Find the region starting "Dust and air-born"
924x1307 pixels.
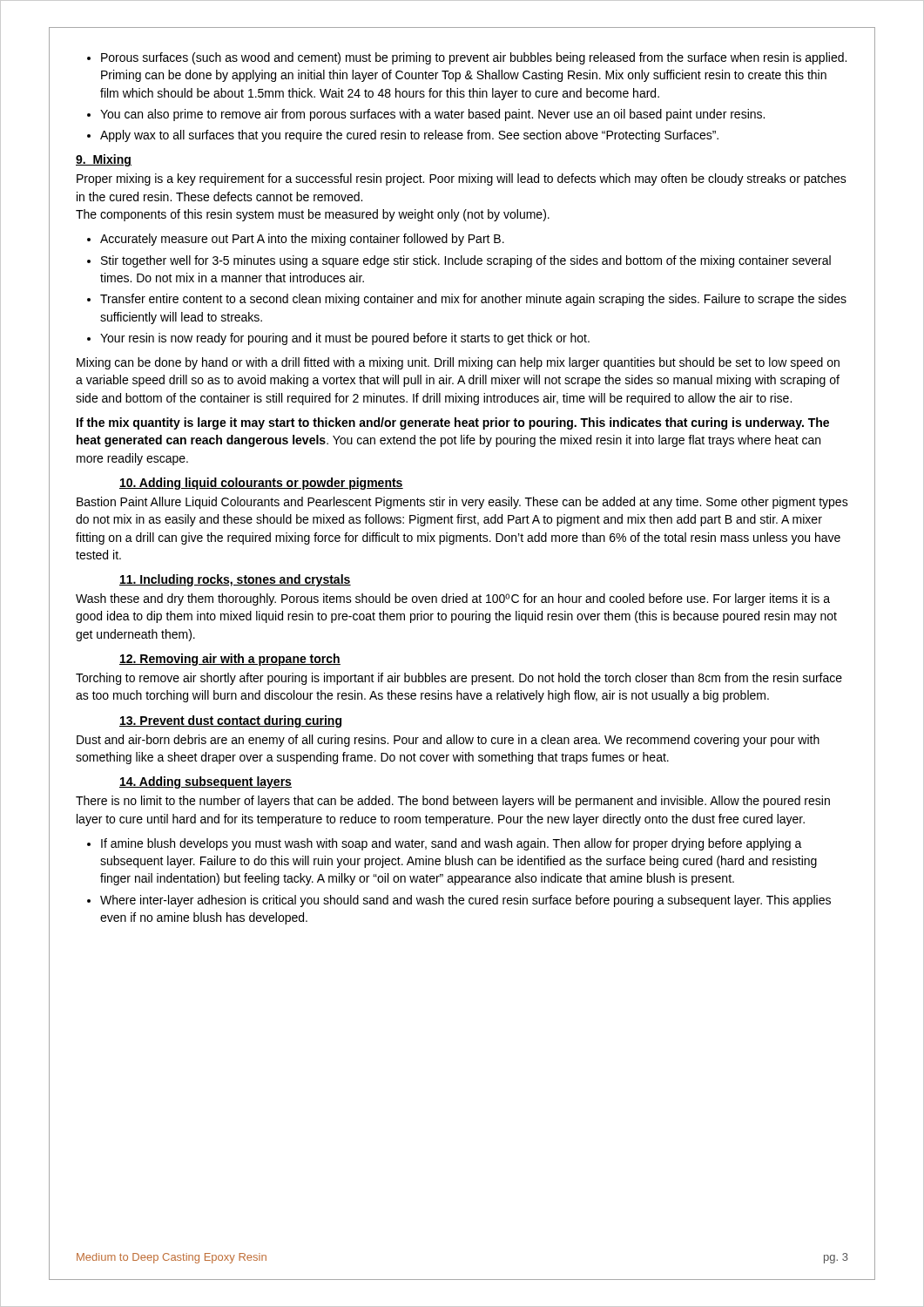coord(462,748)
